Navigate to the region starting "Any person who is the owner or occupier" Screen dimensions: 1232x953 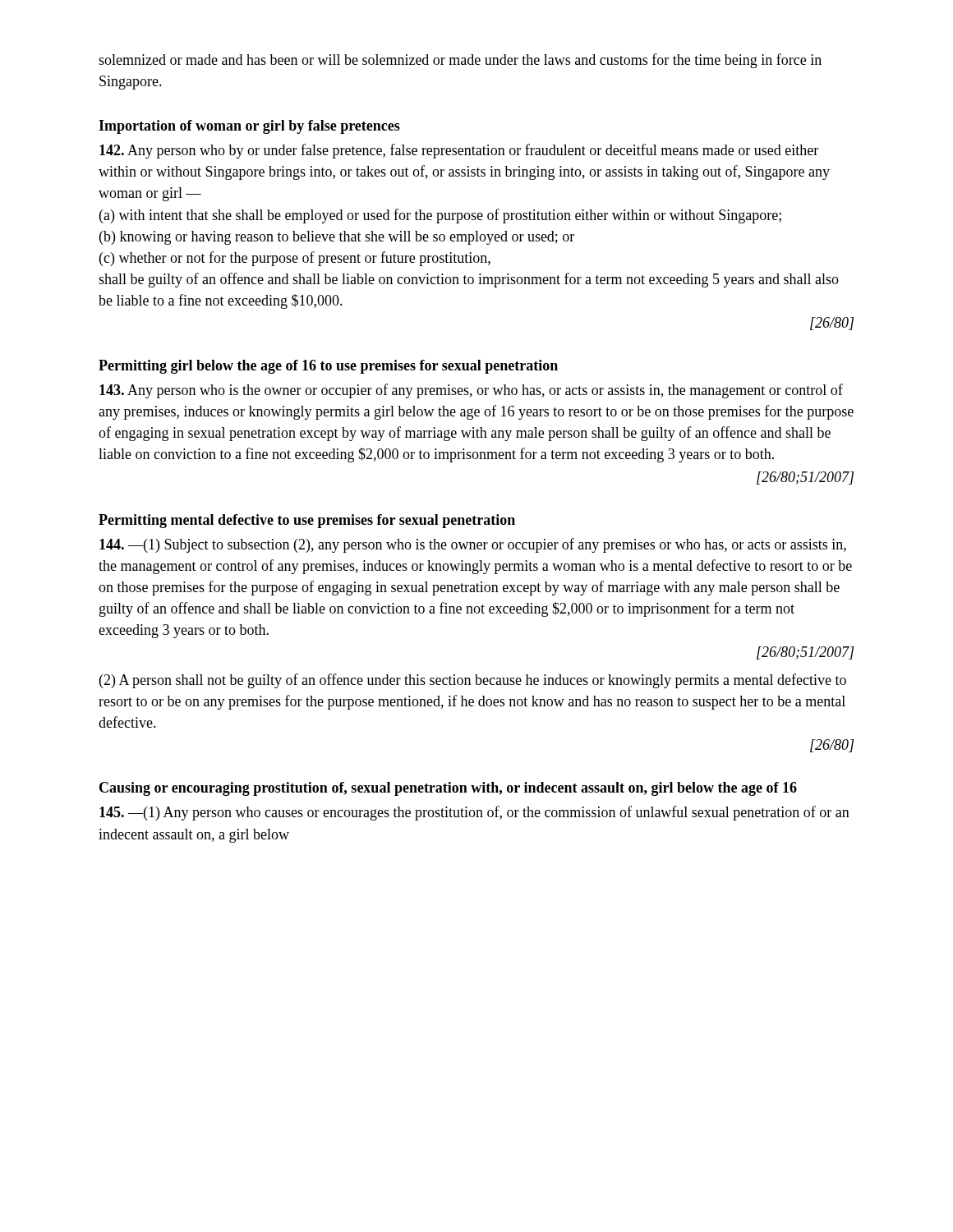[x=476, y=422]
